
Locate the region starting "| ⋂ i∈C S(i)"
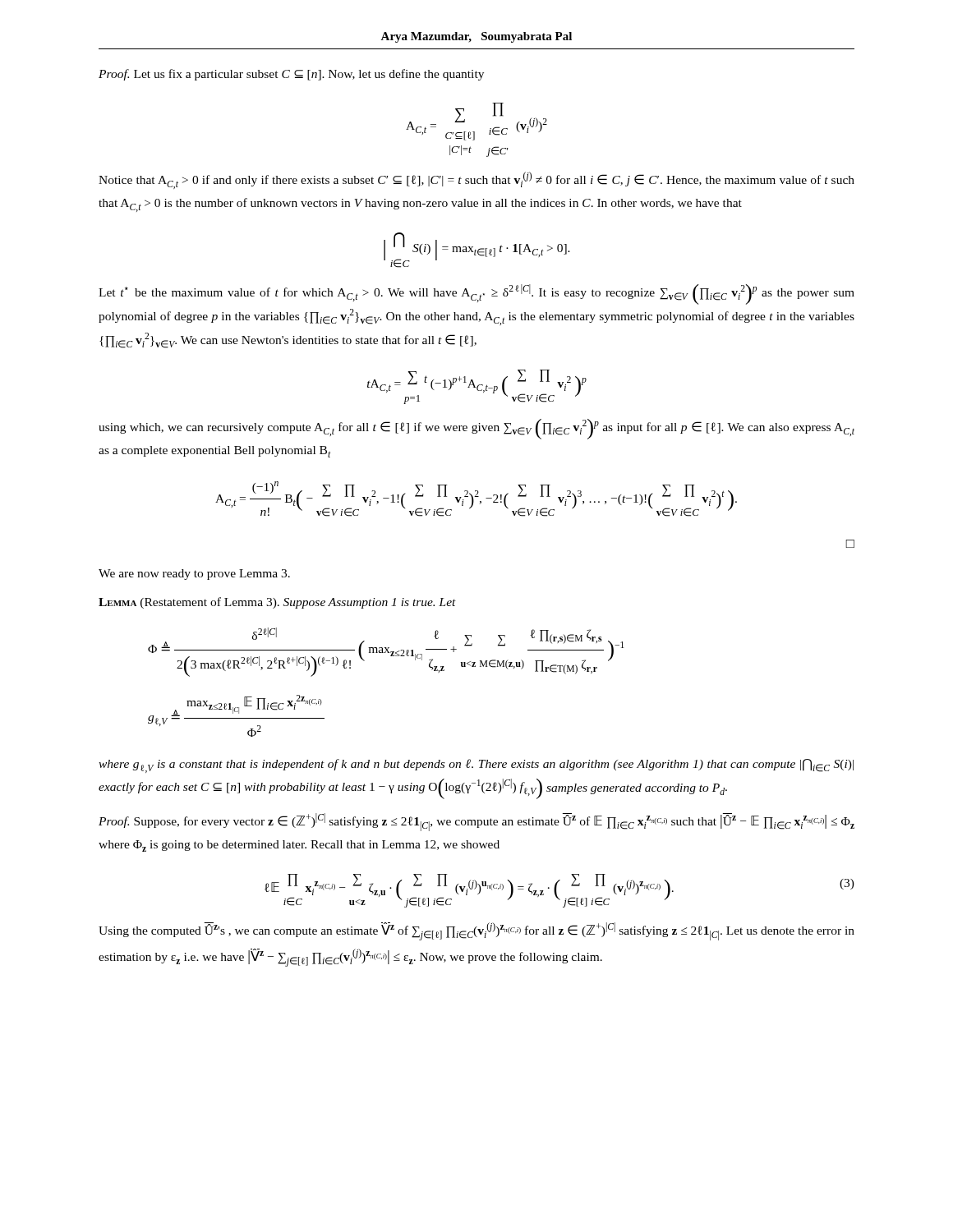[x=476, y=249]
